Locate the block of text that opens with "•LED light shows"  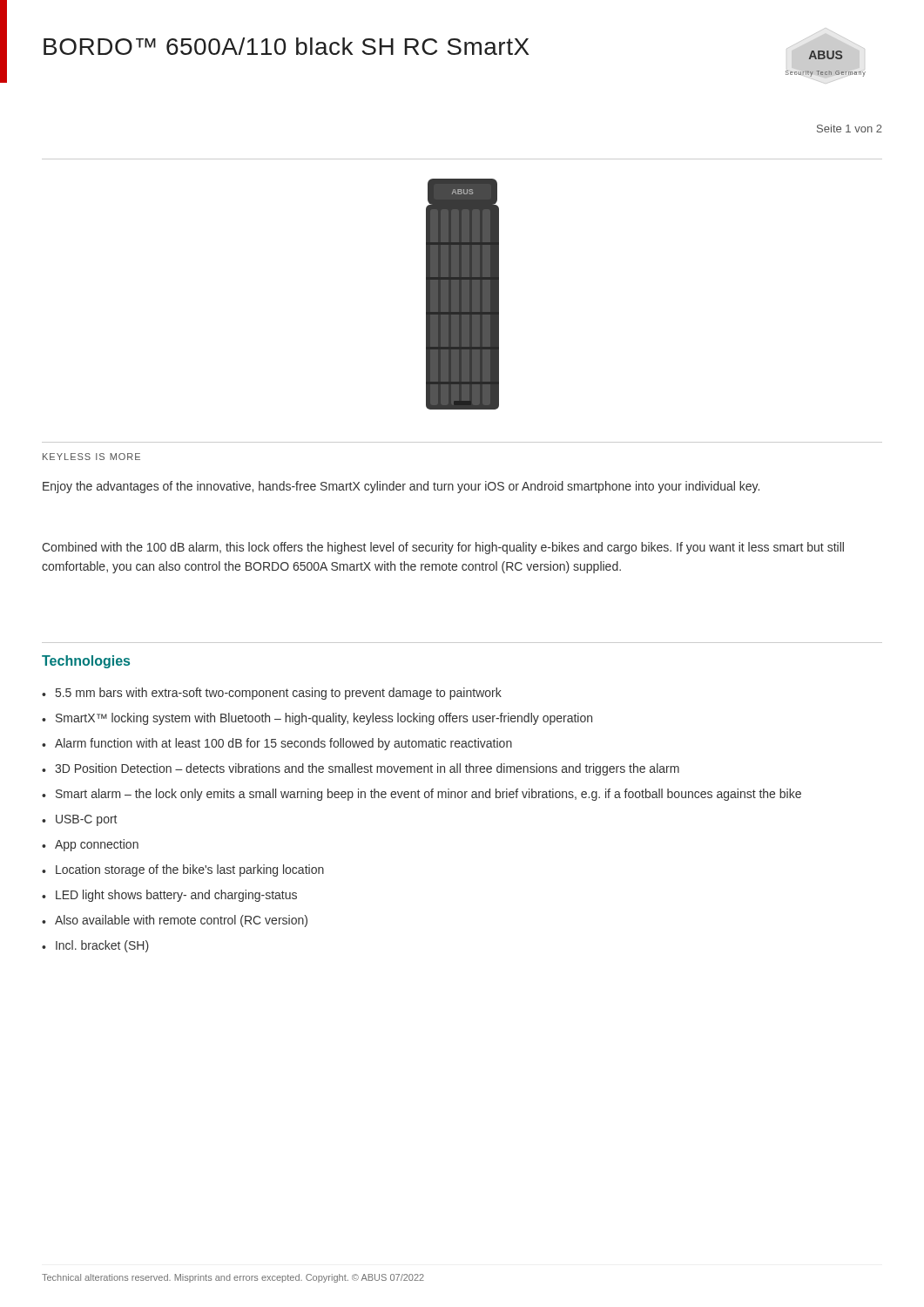170,896
